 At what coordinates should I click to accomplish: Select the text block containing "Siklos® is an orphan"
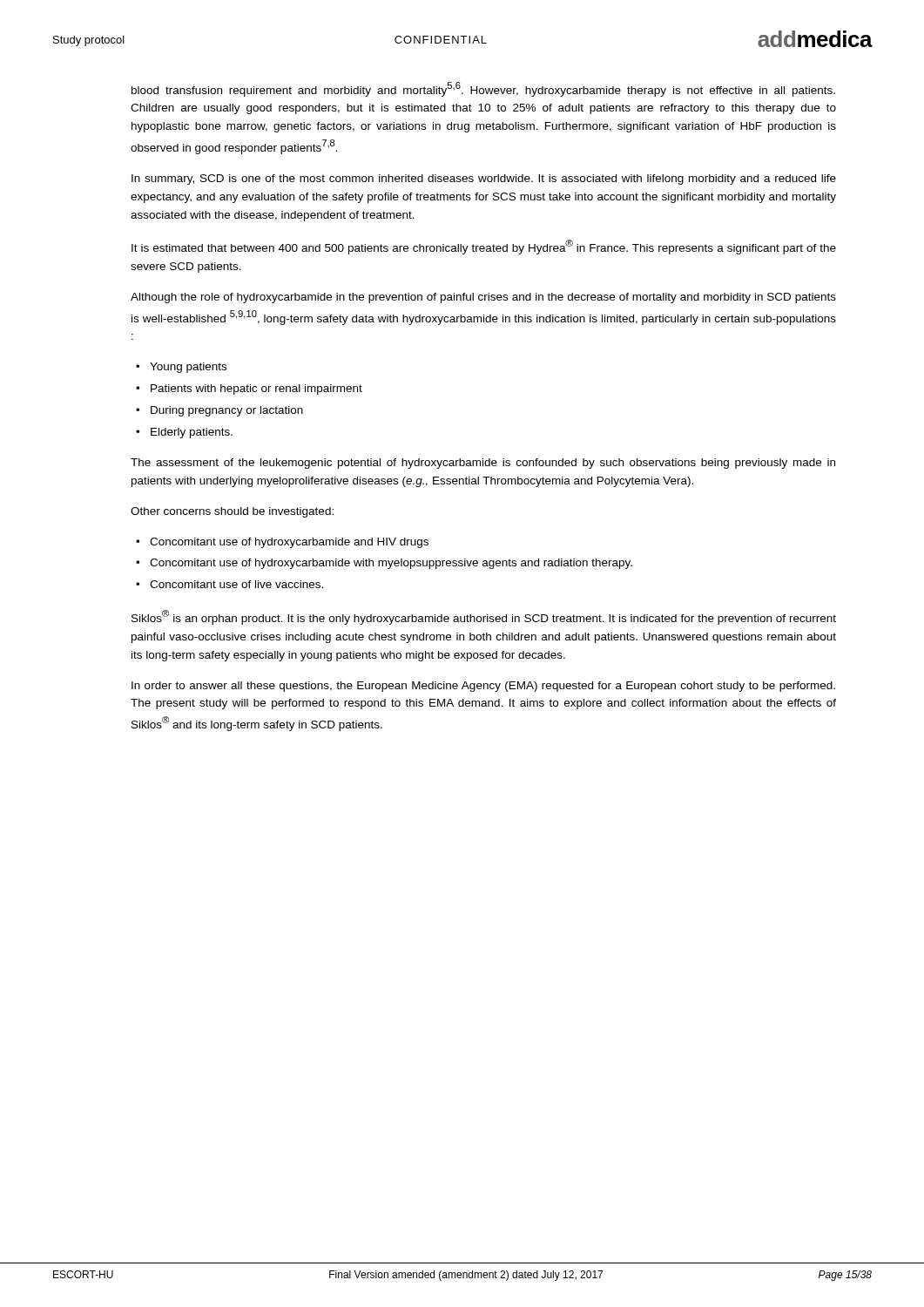point(483,636)
